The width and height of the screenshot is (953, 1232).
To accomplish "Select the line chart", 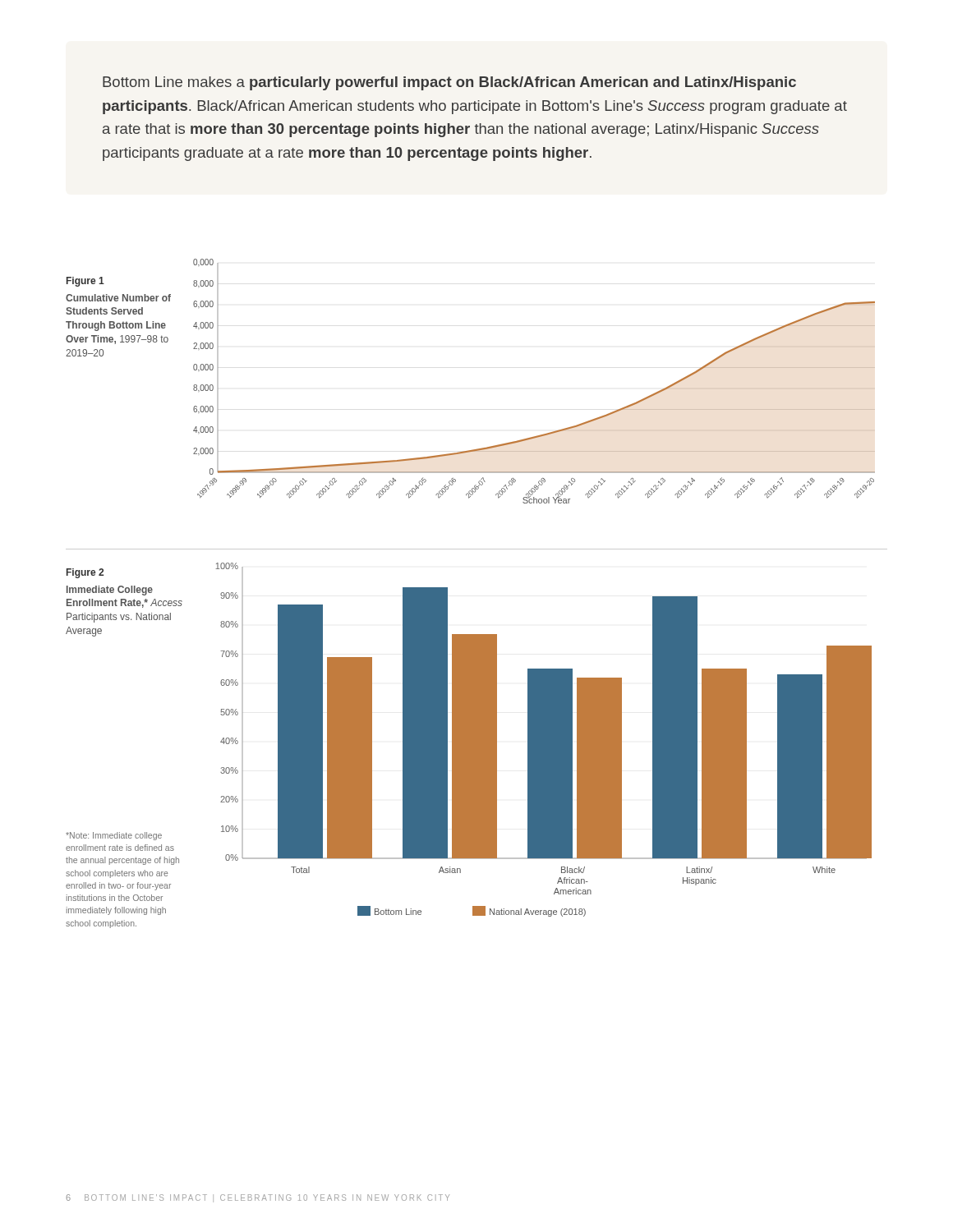I will pyautogui.click(x=540, y=379).
